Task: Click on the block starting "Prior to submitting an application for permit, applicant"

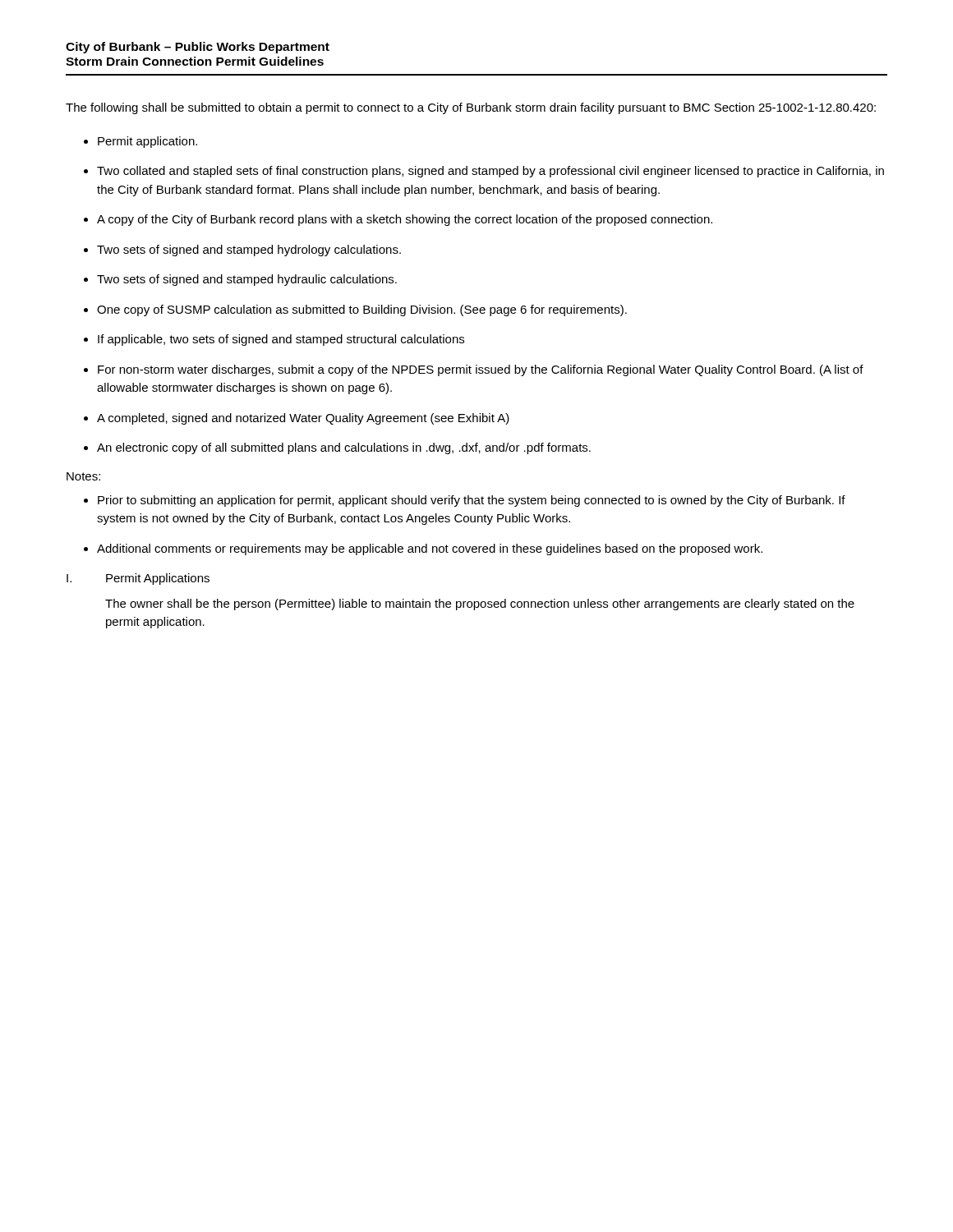Action: click(471, 509)
